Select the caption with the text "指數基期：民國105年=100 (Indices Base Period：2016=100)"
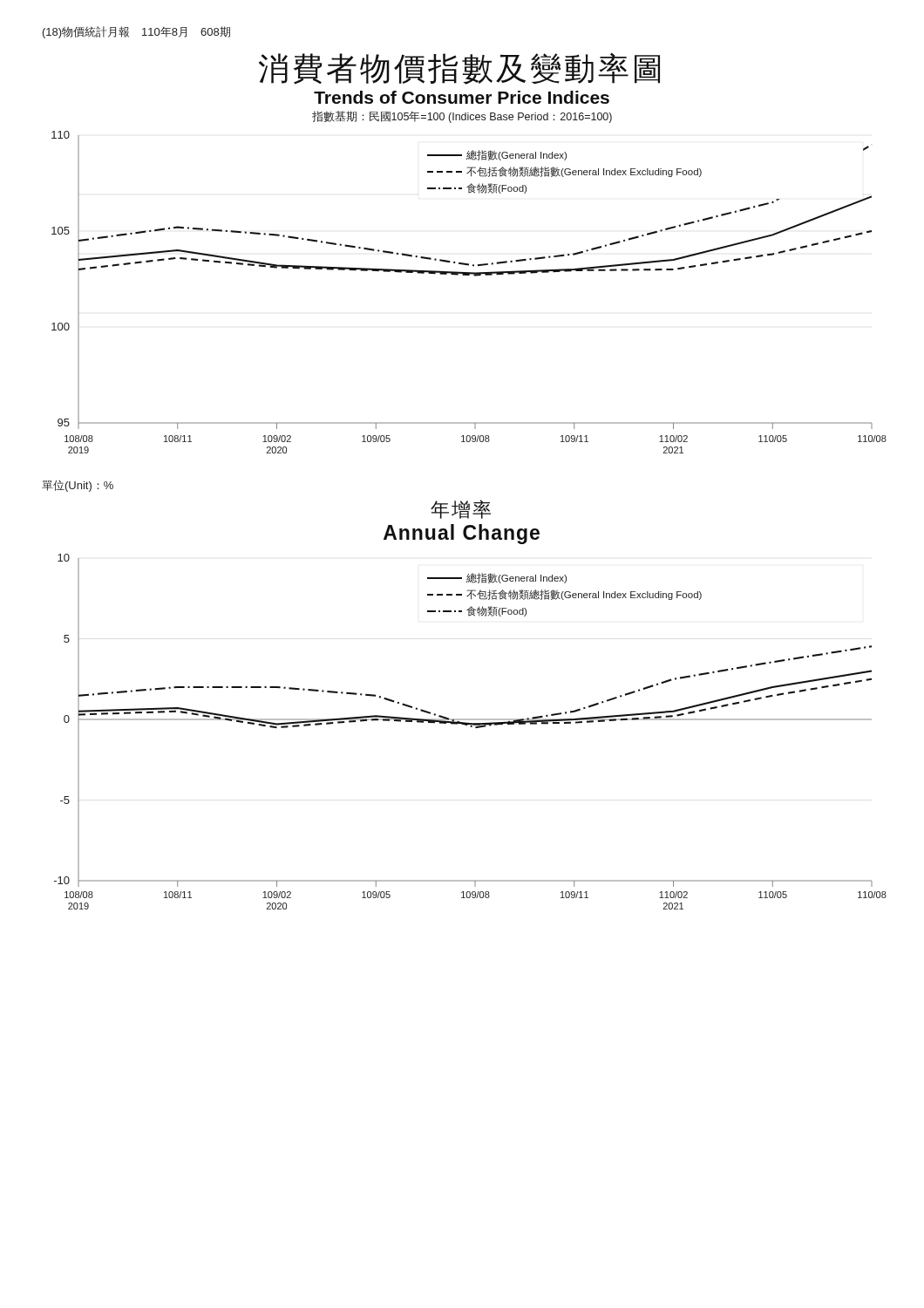 [x=462, y=117]
